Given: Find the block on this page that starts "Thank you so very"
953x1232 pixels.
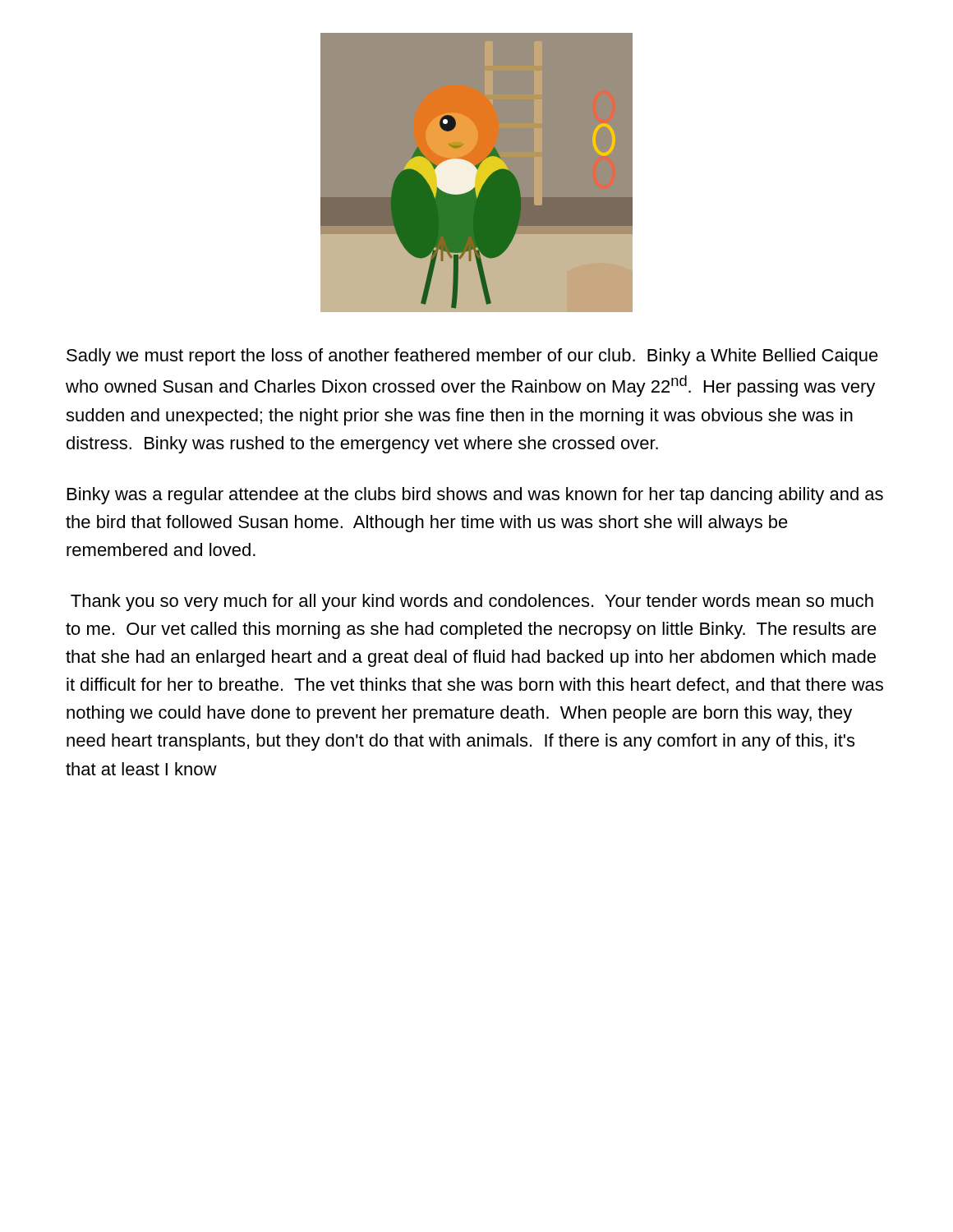Looking at the screenshot, I should (x=475, y=685).
